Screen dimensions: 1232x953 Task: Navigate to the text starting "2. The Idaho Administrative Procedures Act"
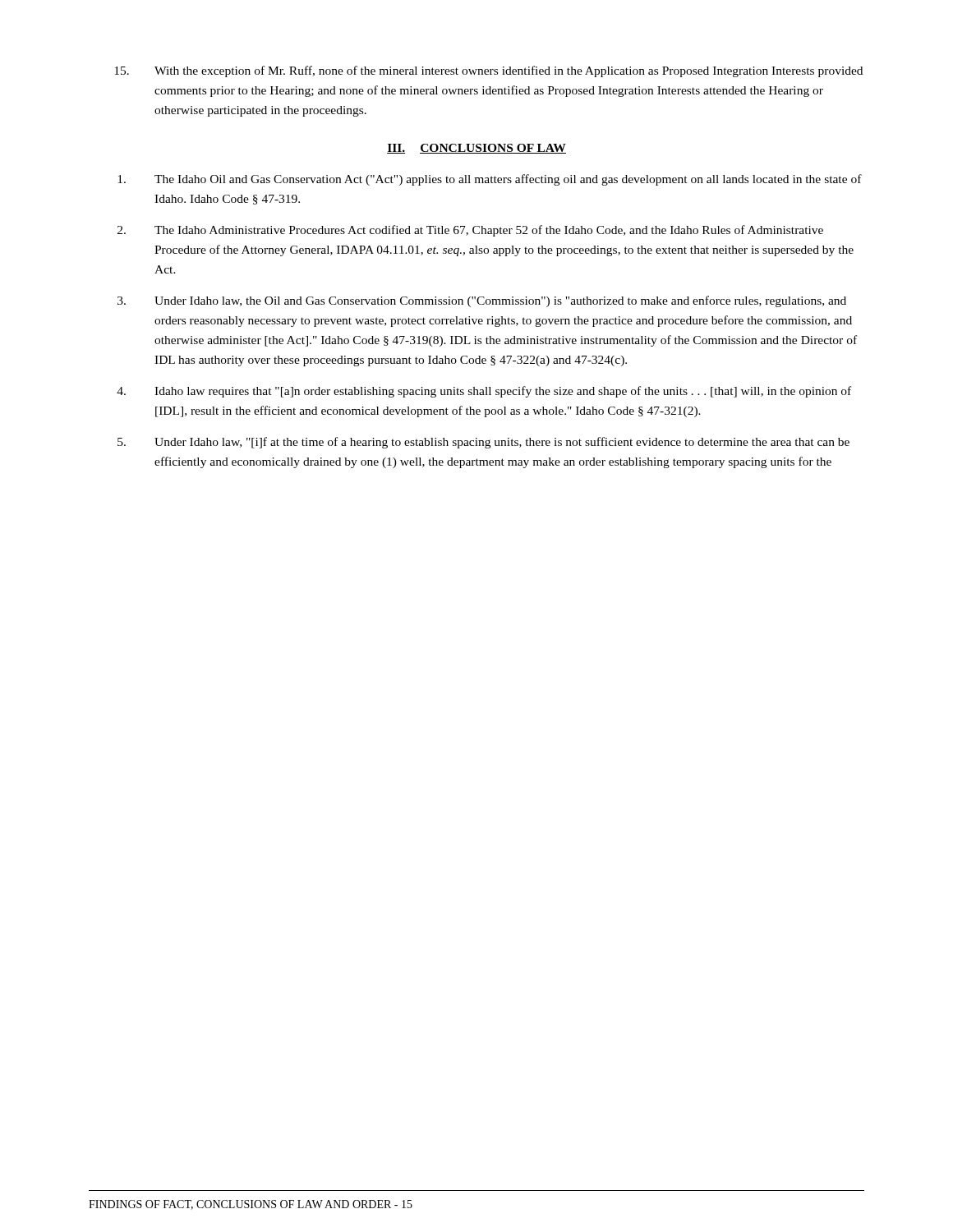click(476, 250)
